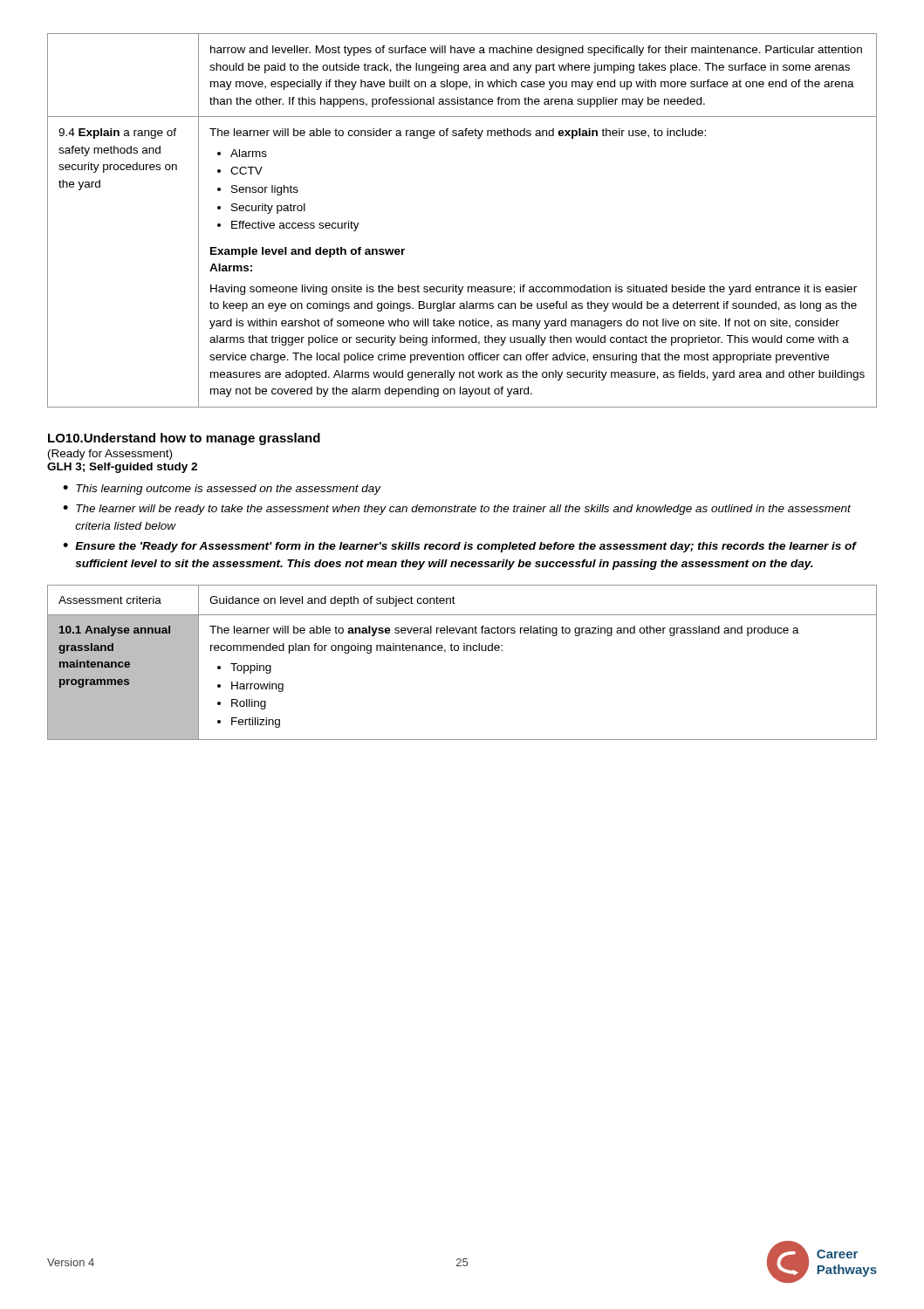Image resolution: width=924 pixels, height=1309 pixels.
Task: Navigate to the region starting "• Ensure the 'Ready"
Action: coord(470,555)
